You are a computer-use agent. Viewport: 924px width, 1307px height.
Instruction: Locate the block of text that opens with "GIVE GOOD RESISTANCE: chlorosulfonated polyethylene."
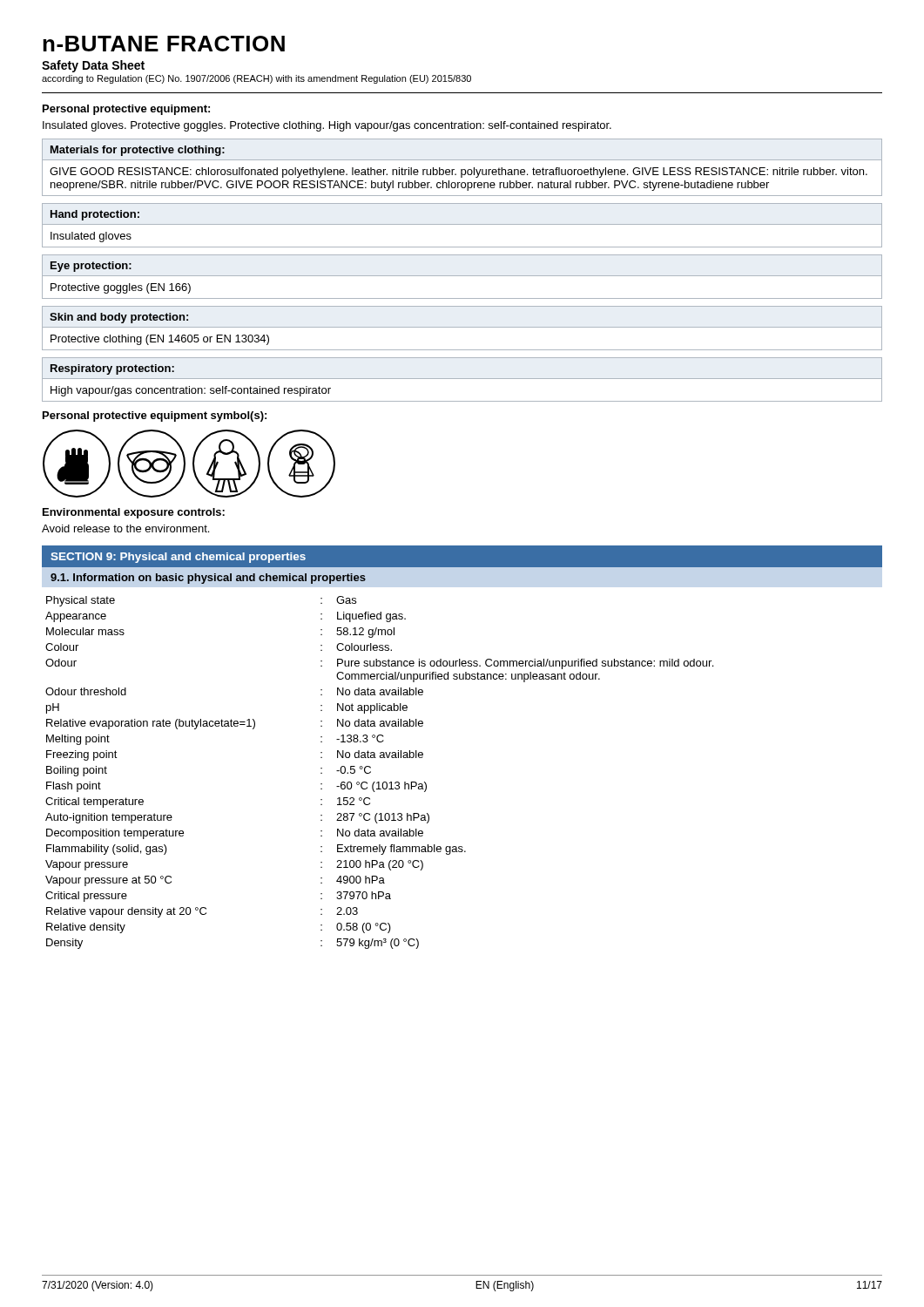point(459,177)
